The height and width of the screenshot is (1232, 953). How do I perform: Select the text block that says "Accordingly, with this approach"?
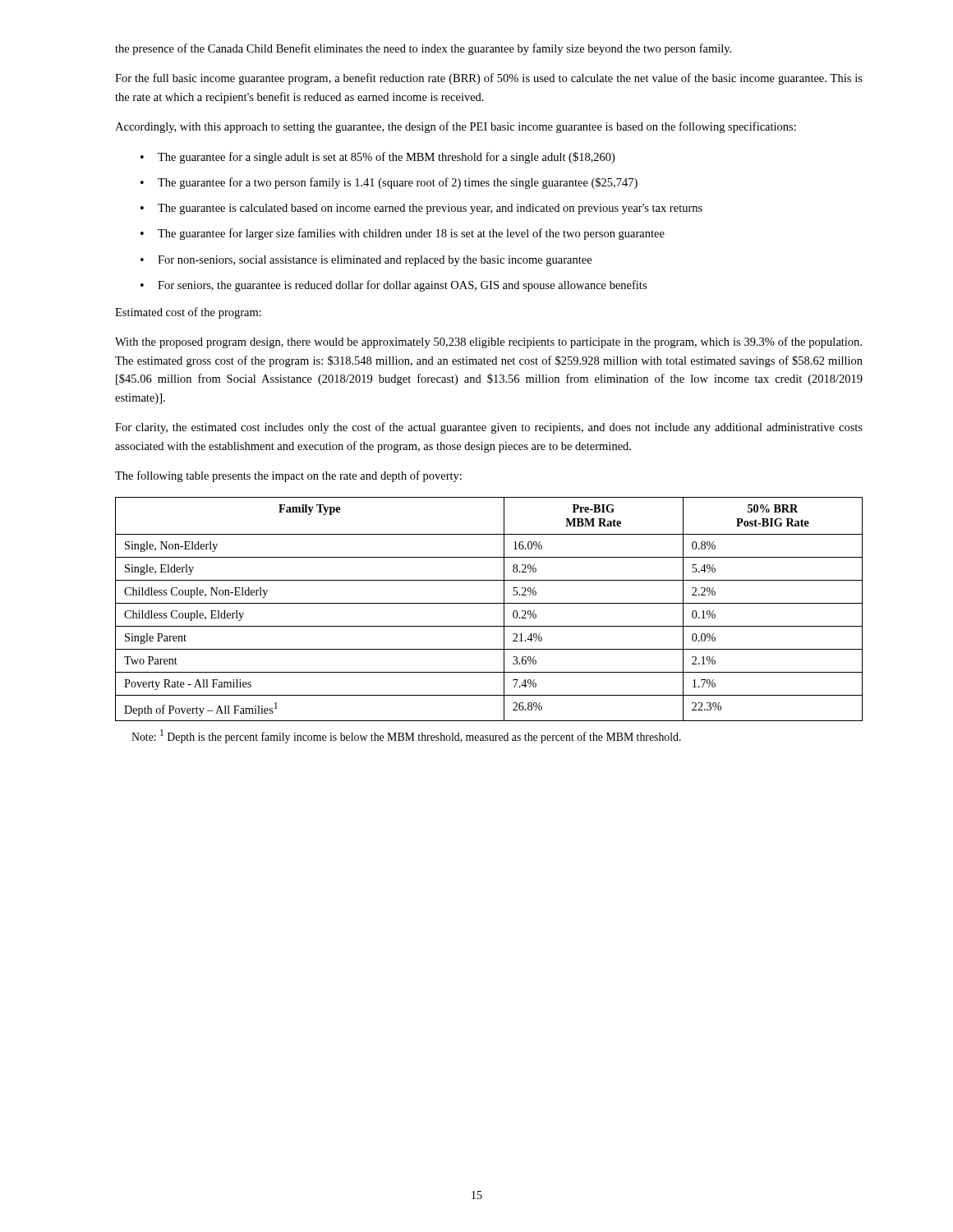click(x=456, y=127)
